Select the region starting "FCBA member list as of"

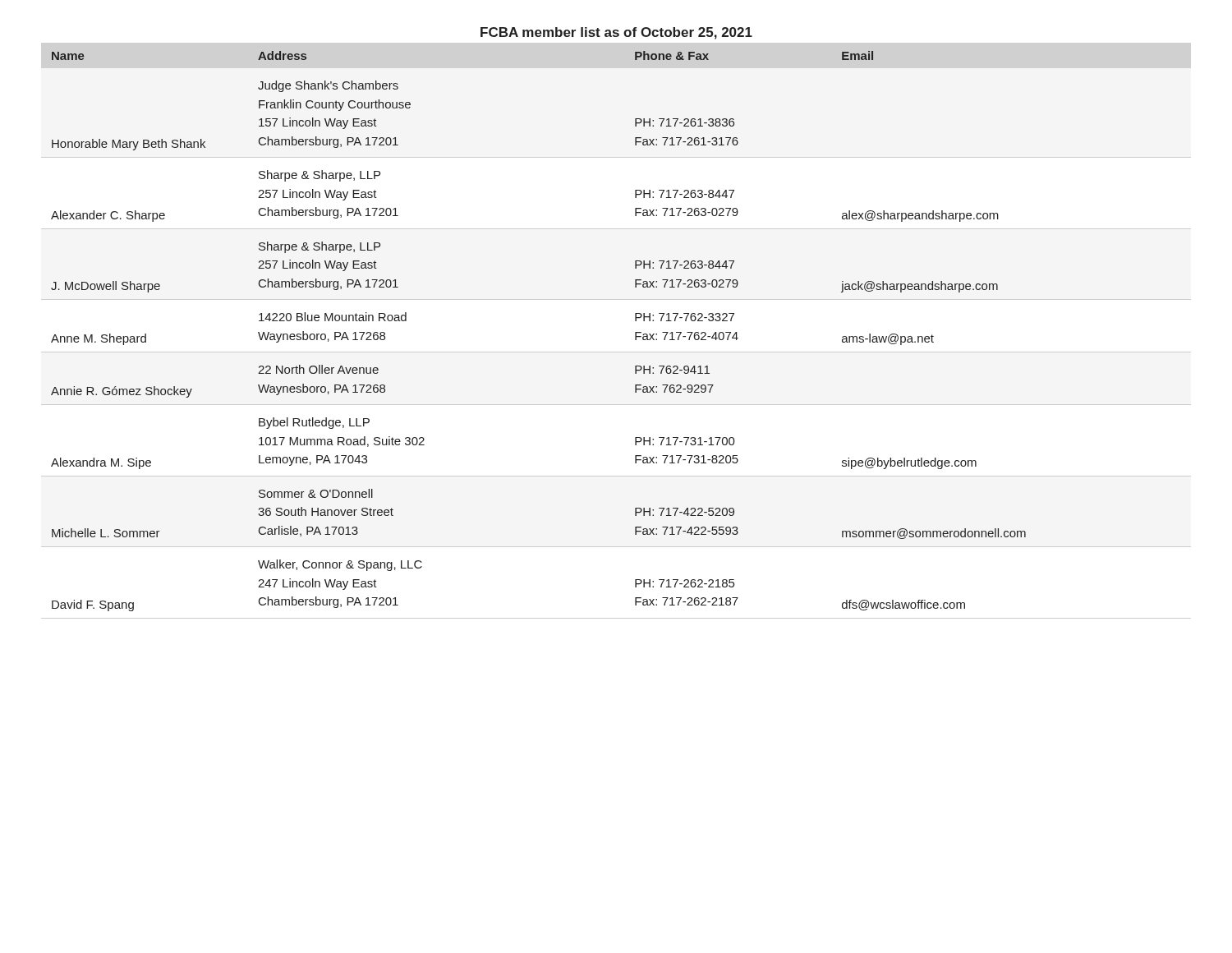pos(616,32)
